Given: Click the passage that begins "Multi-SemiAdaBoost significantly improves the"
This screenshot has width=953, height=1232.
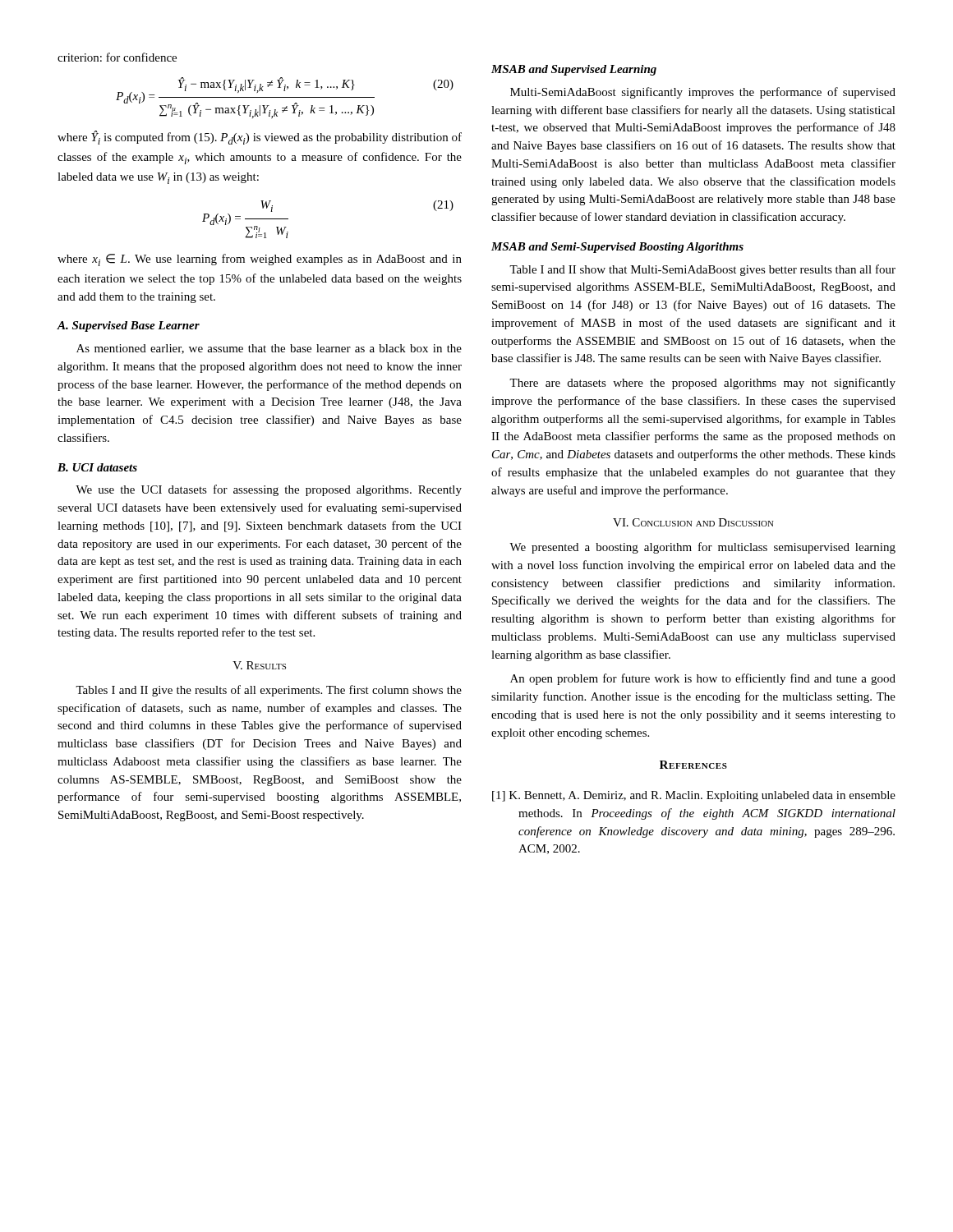Looking at the screenshot, I should coord(693,155).
